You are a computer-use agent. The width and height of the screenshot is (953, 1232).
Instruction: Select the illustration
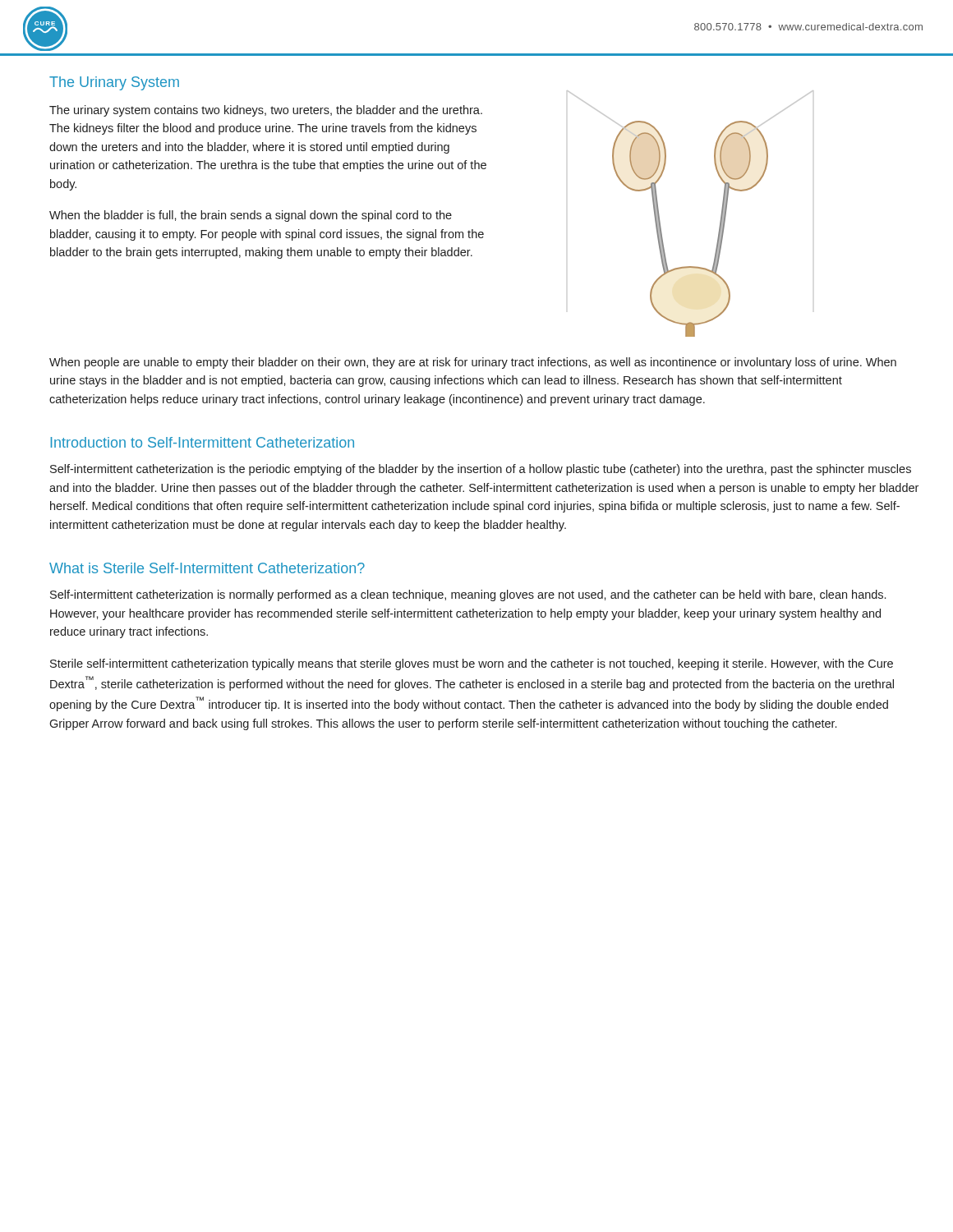coord(690,209)
